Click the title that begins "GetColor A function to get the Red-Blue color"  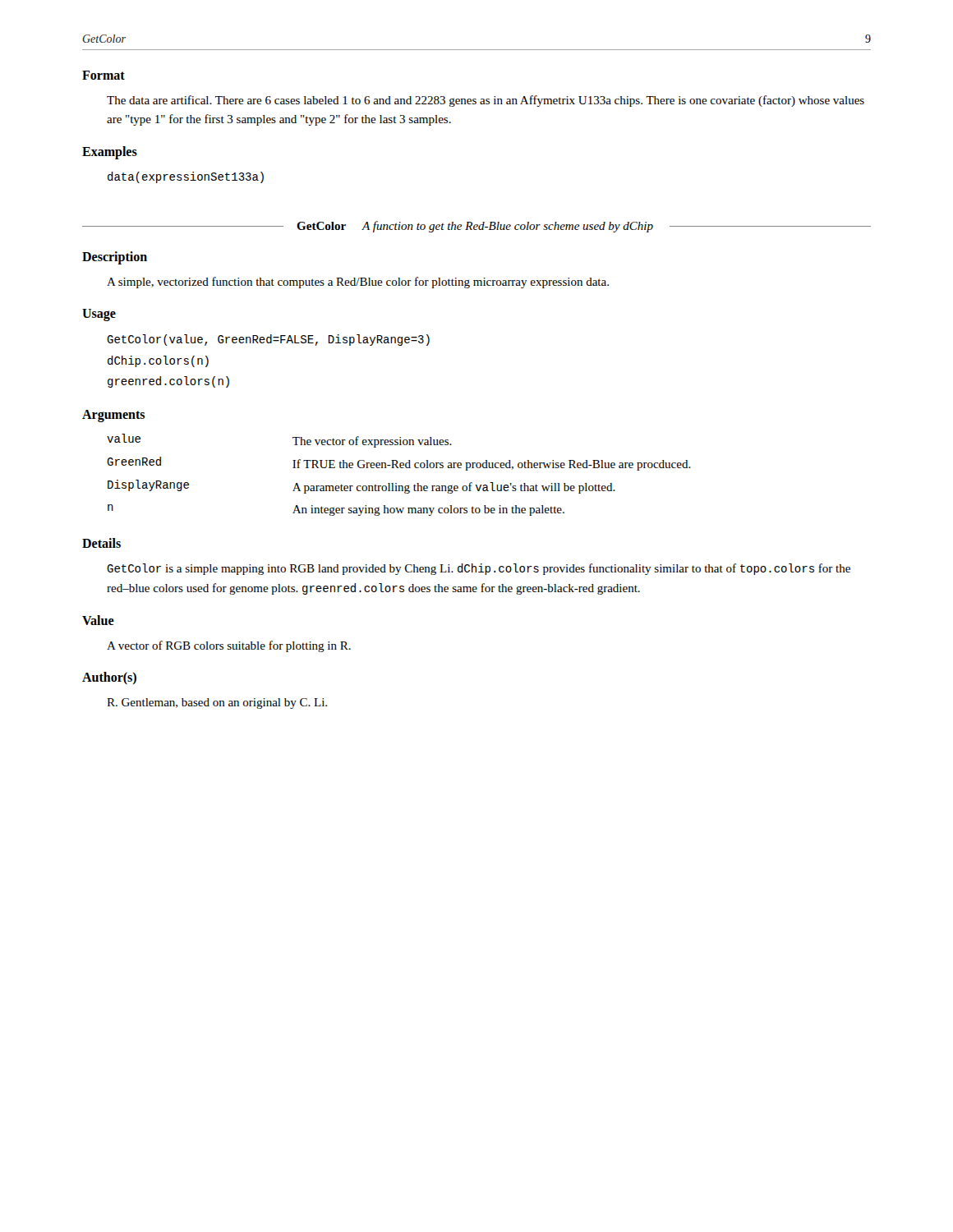tap(476, 226)
